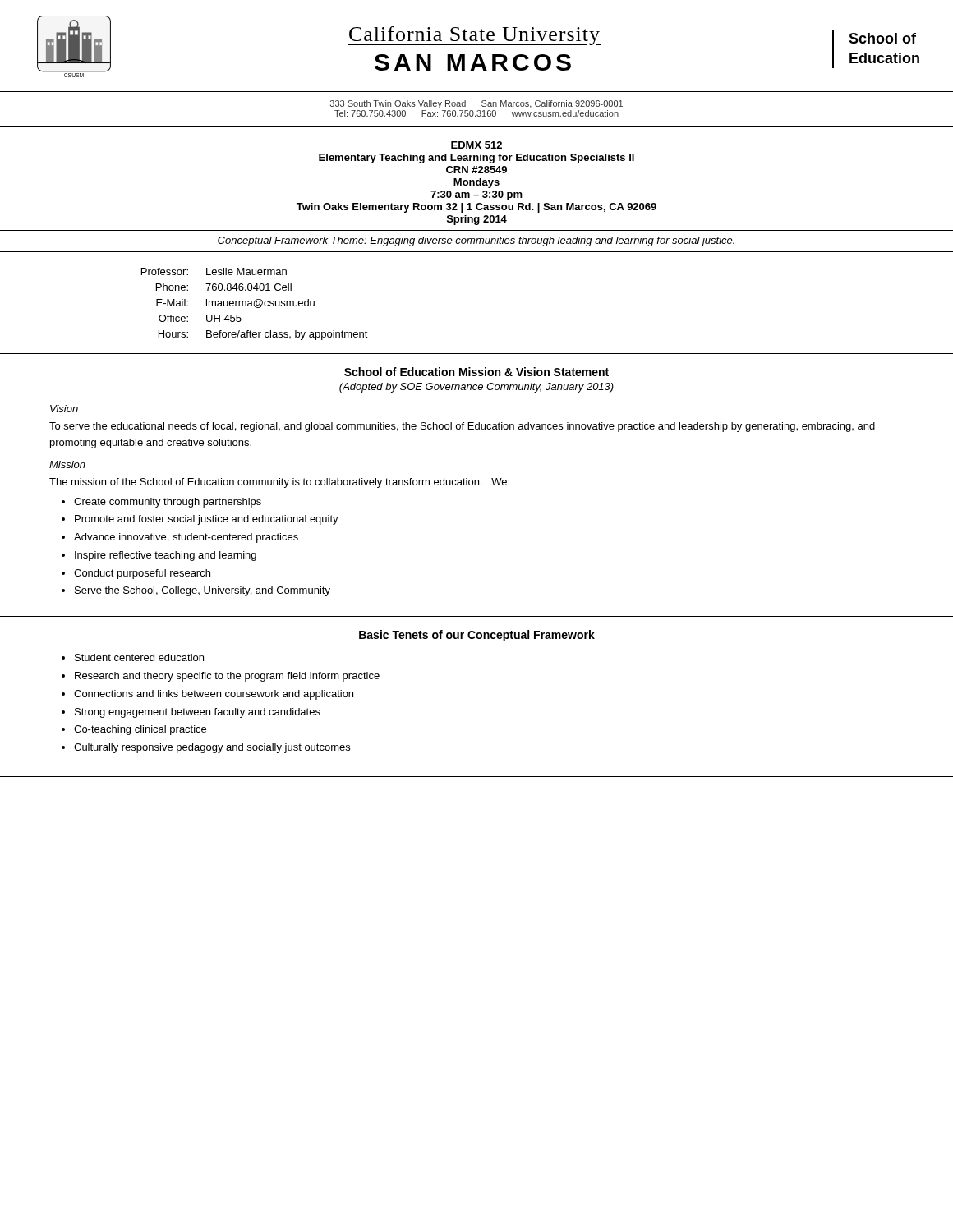Point to the text block starting "Create community through partnerships"

[168, 501]
